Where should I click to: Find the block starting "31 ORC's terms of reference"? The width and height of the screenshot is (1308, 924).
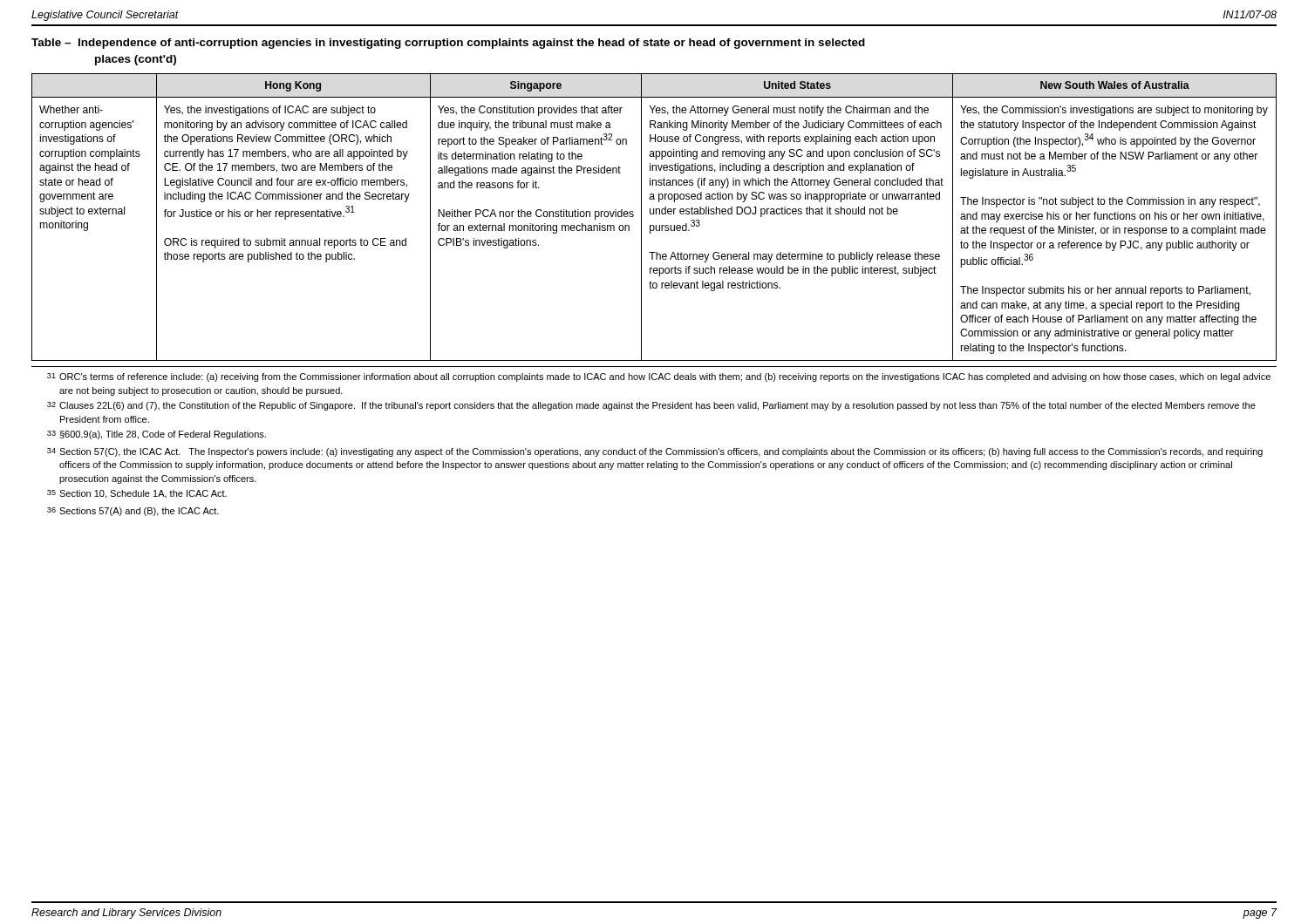[x=654, y=384]
